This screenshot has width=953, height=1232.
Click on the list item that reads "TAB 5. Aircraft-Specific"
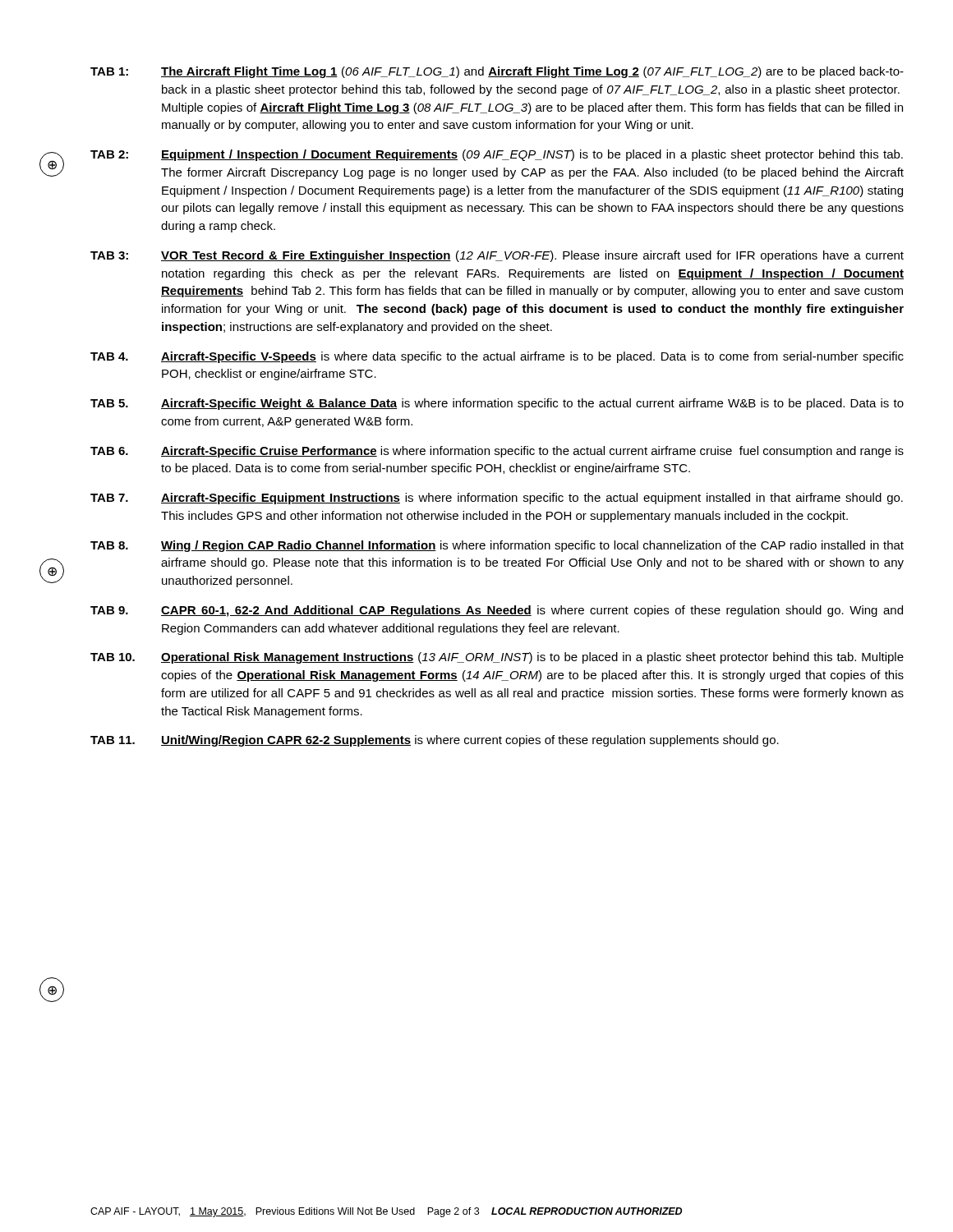point(497,412)
